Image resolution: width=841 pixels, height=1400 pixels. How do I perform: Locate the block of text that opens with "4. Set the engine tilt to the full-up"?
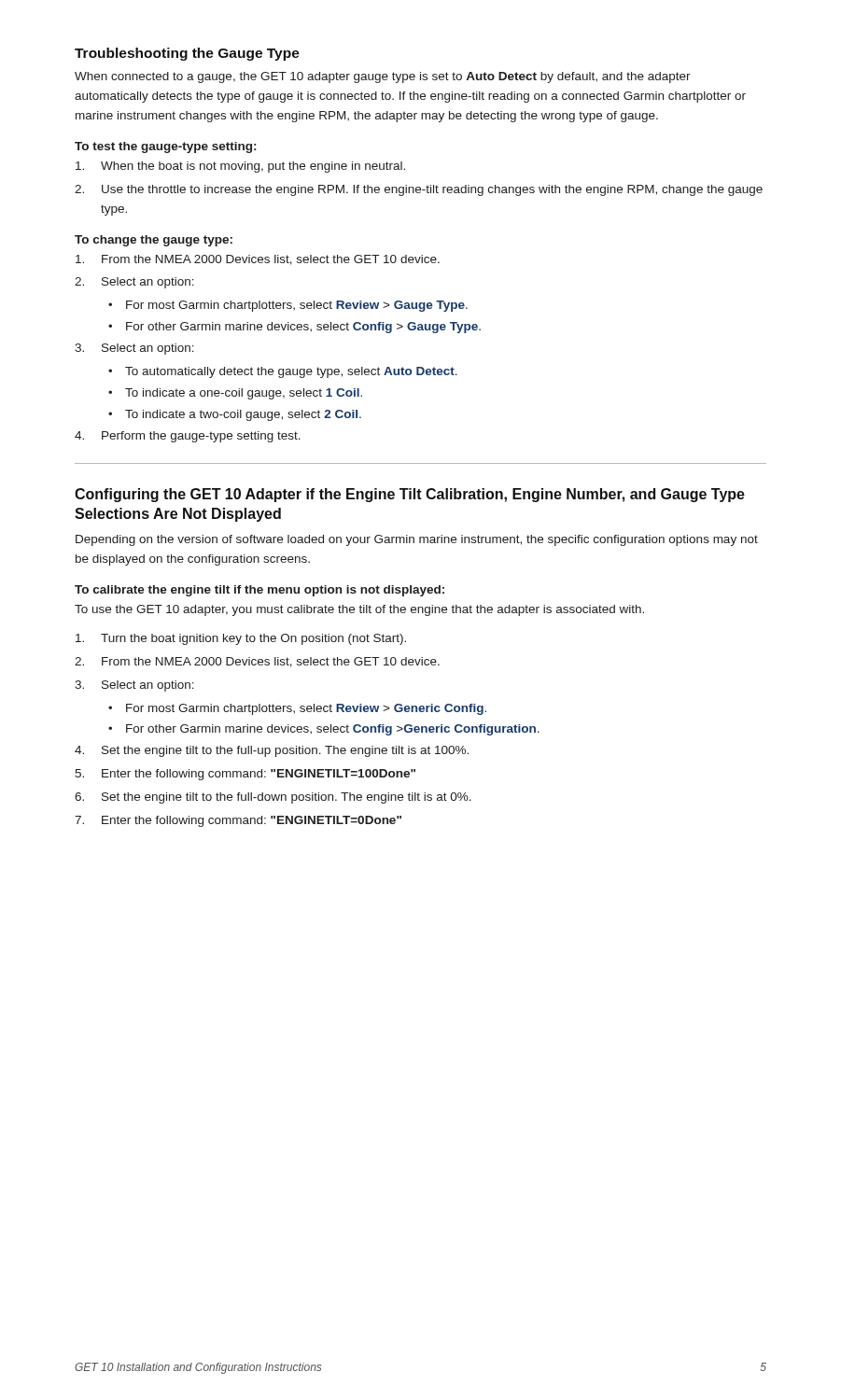[420, 751]
